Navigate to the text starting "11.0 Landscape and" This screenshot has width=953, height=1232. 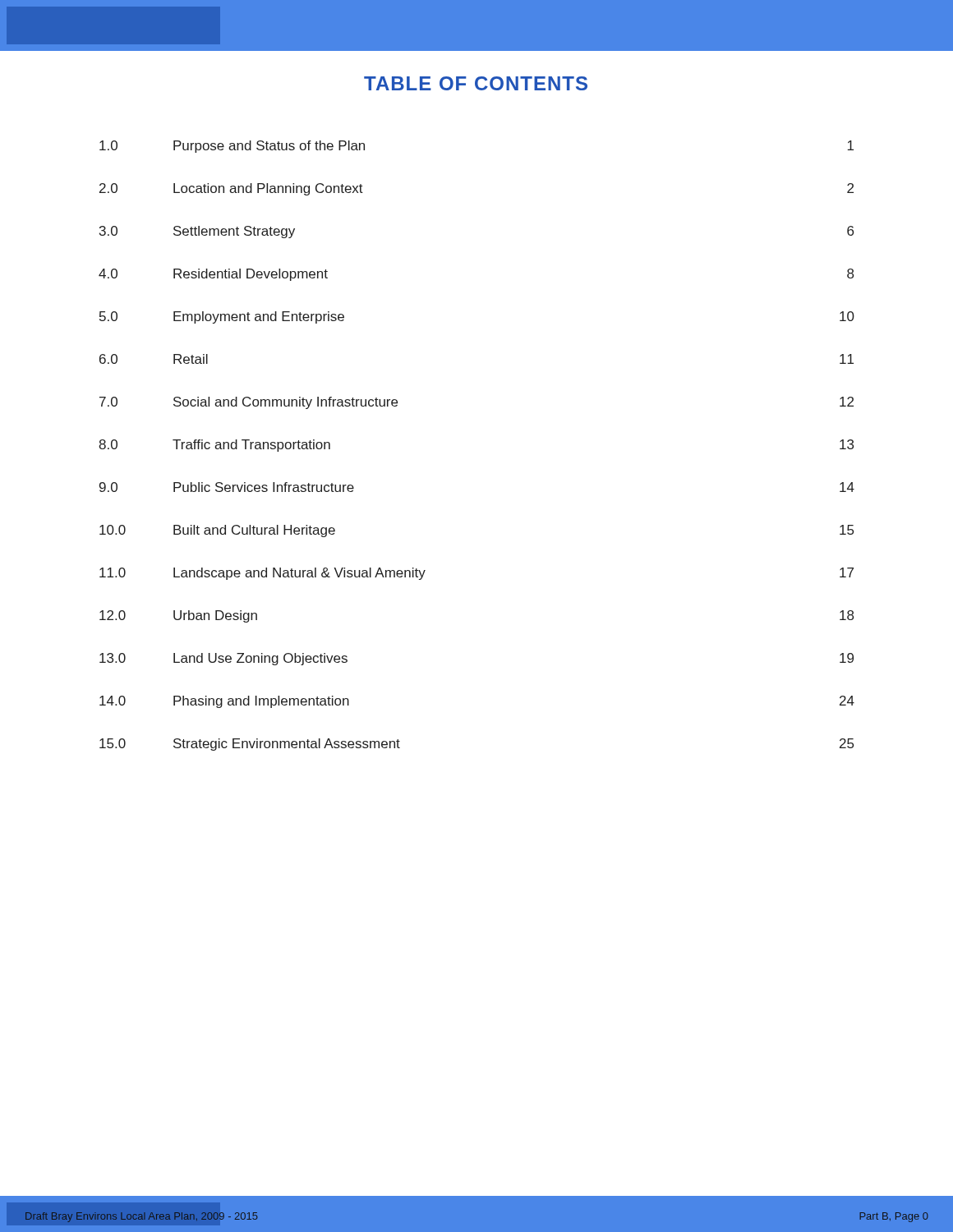click(x=110, y=574)
